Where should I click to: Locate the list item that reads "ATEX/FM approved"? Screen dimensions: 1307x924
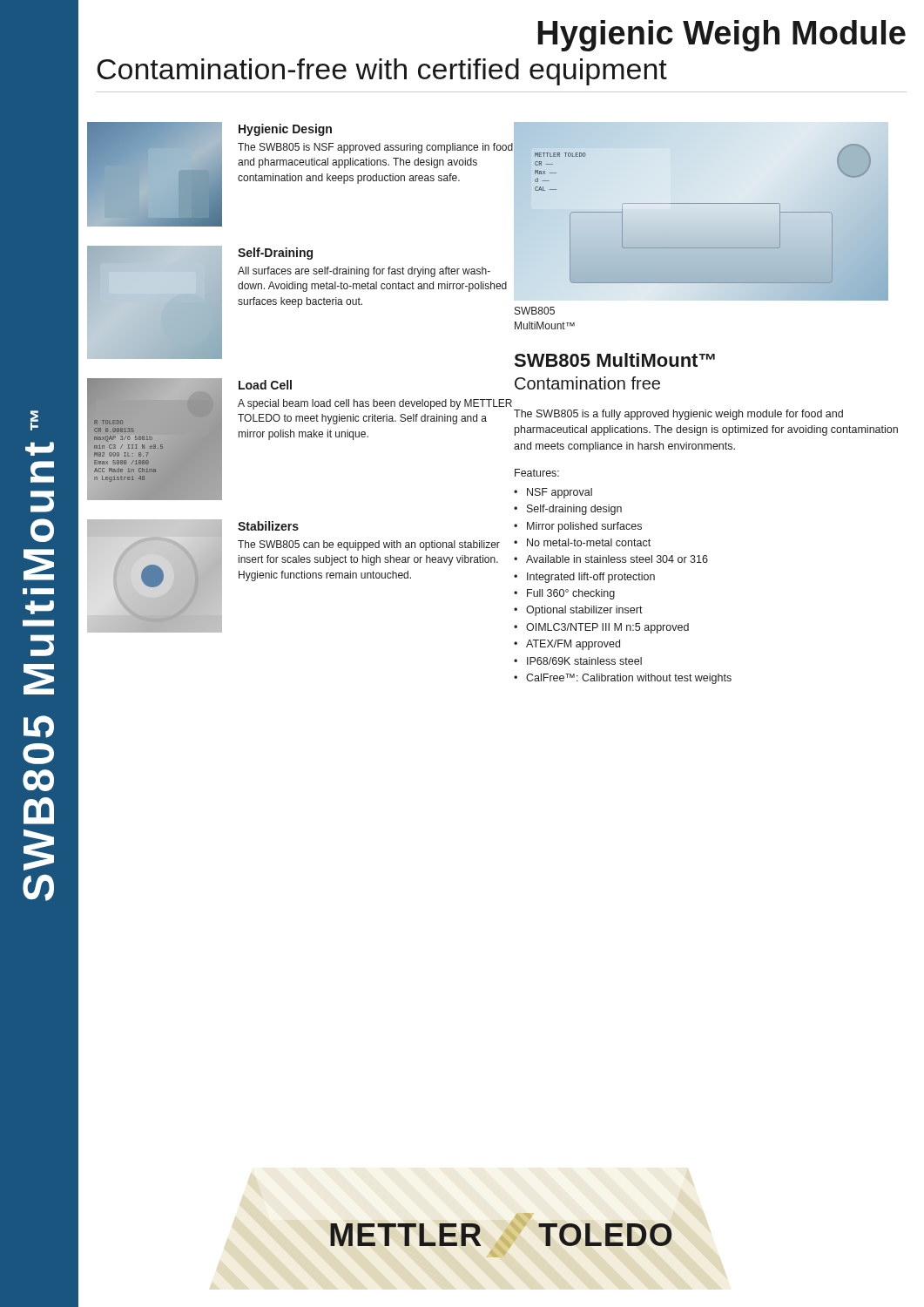573,644
